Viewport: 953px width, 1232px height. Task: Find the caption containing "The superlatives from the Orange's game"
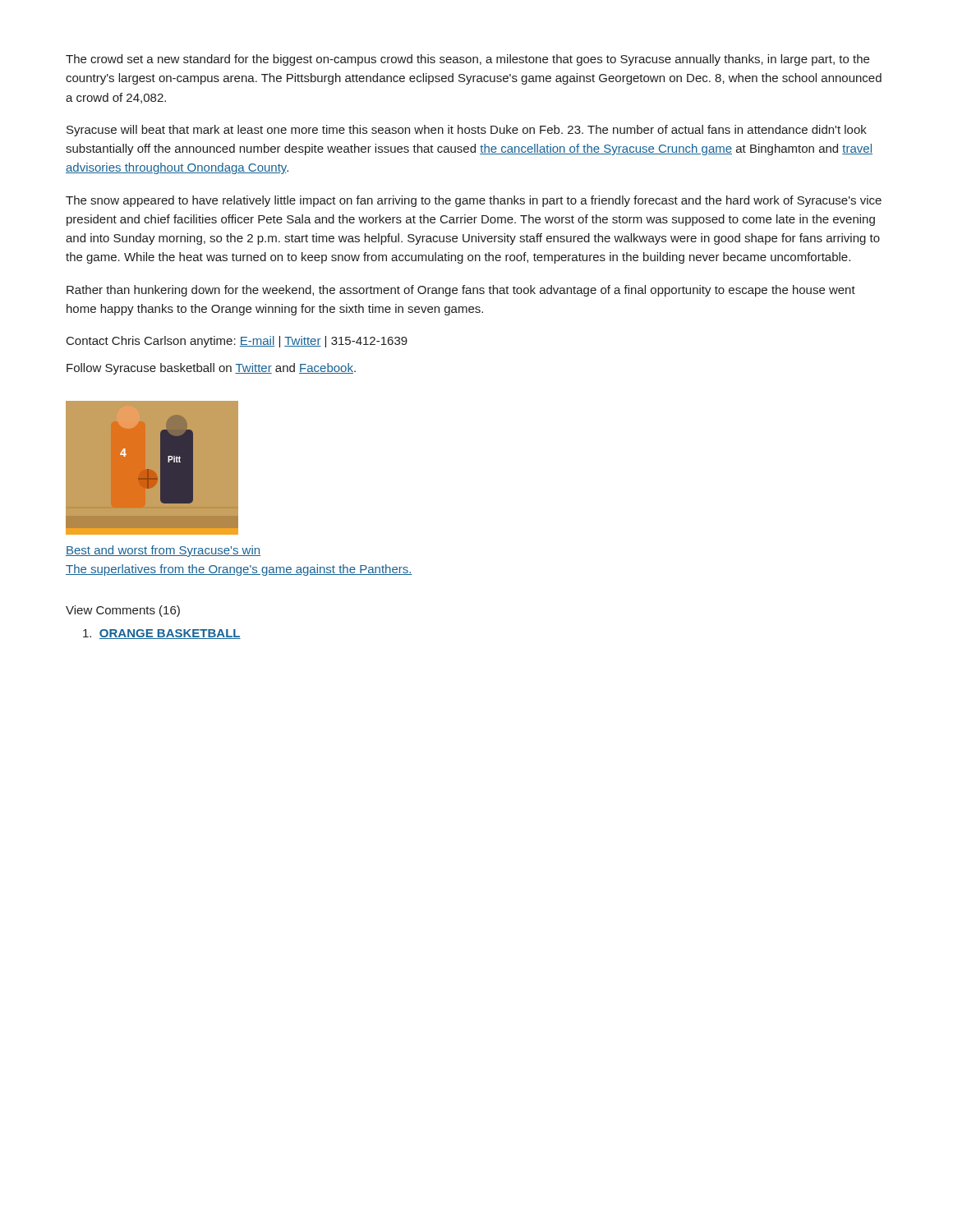(x=239, y=570)
